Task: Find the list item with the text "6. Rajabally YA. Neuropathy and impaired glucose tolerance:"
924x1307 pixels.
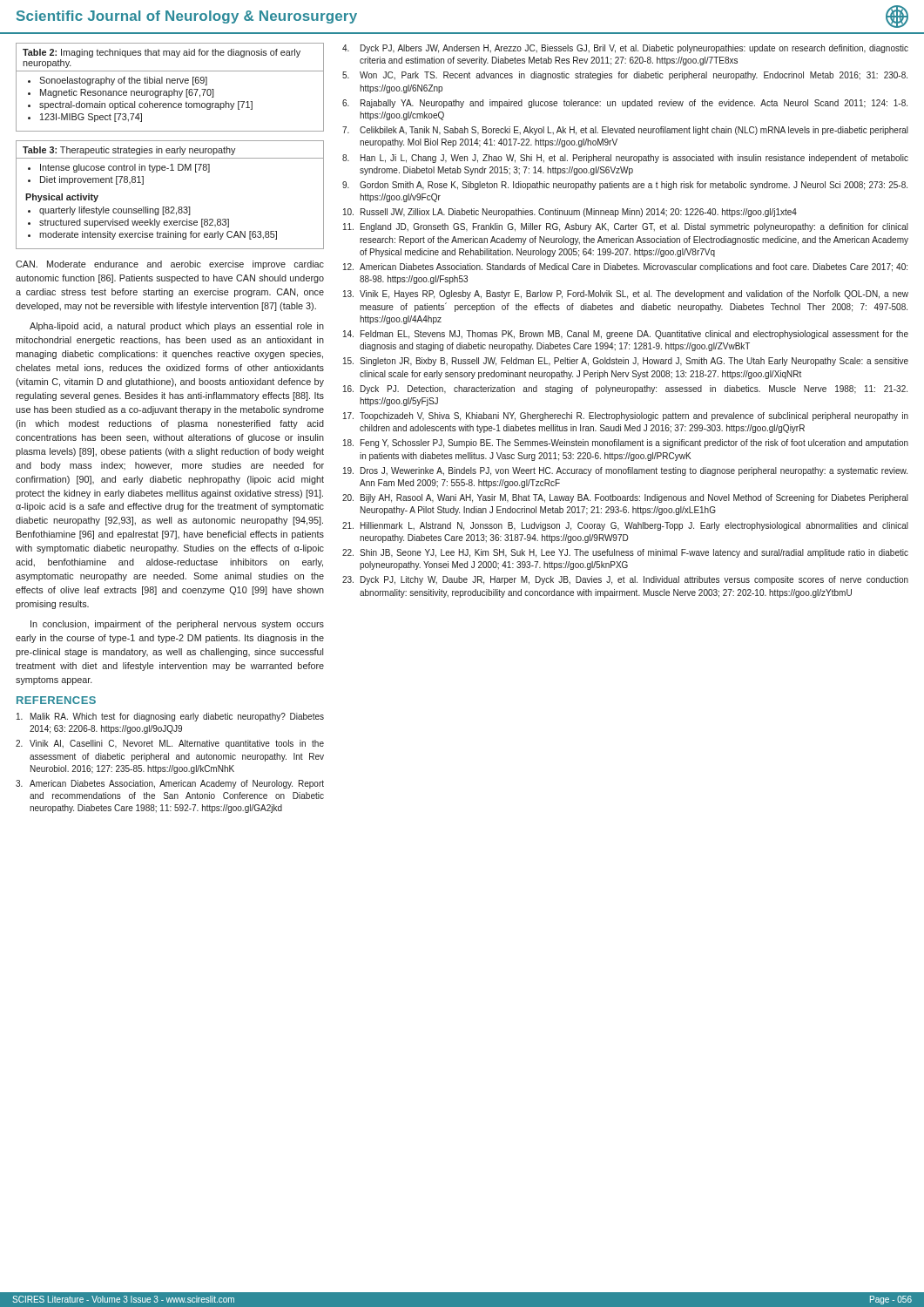Action: point(625,110)
